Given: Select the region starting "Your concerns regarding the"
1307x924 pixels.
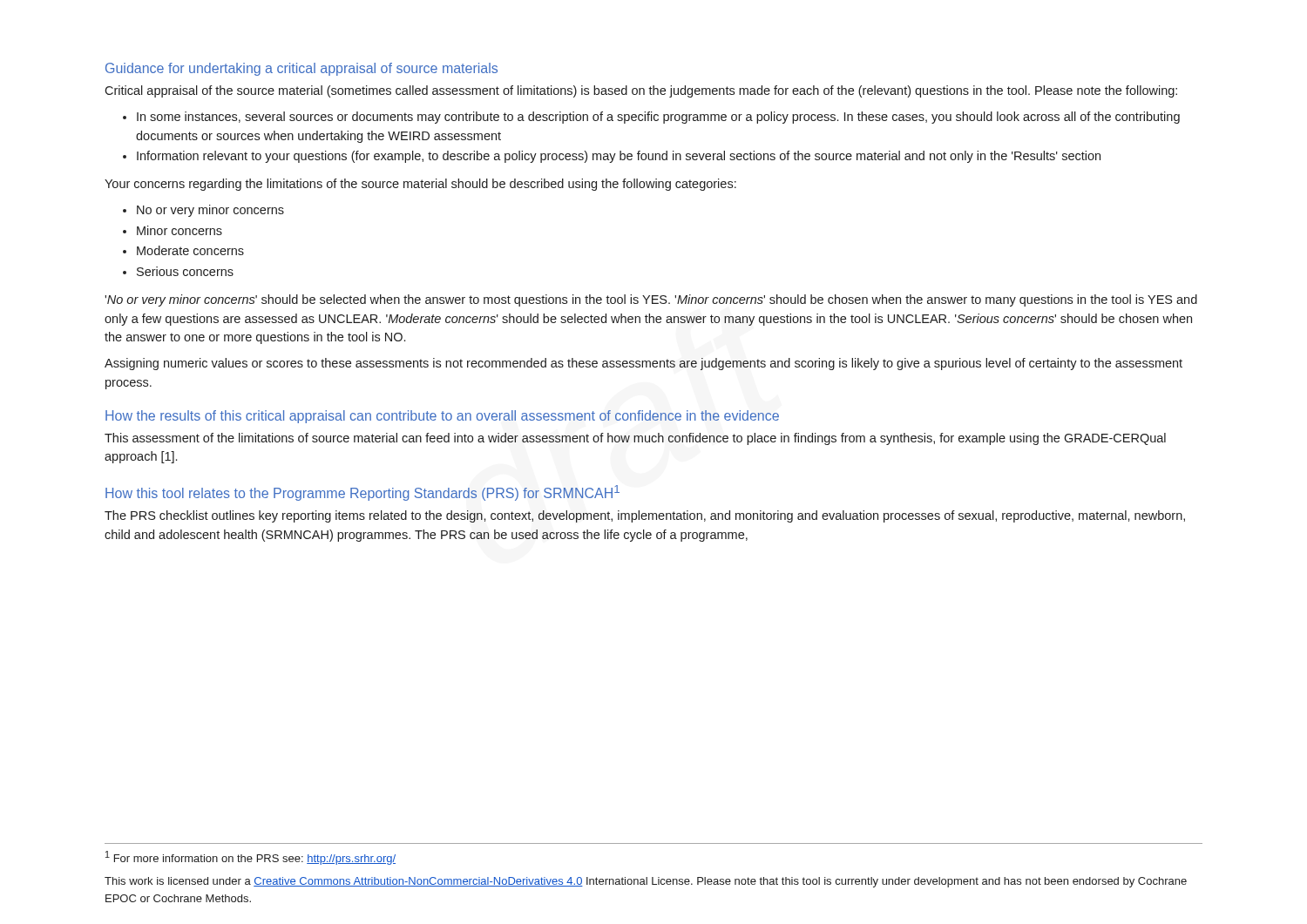Looking at the screenshot, I should [421, 184].
